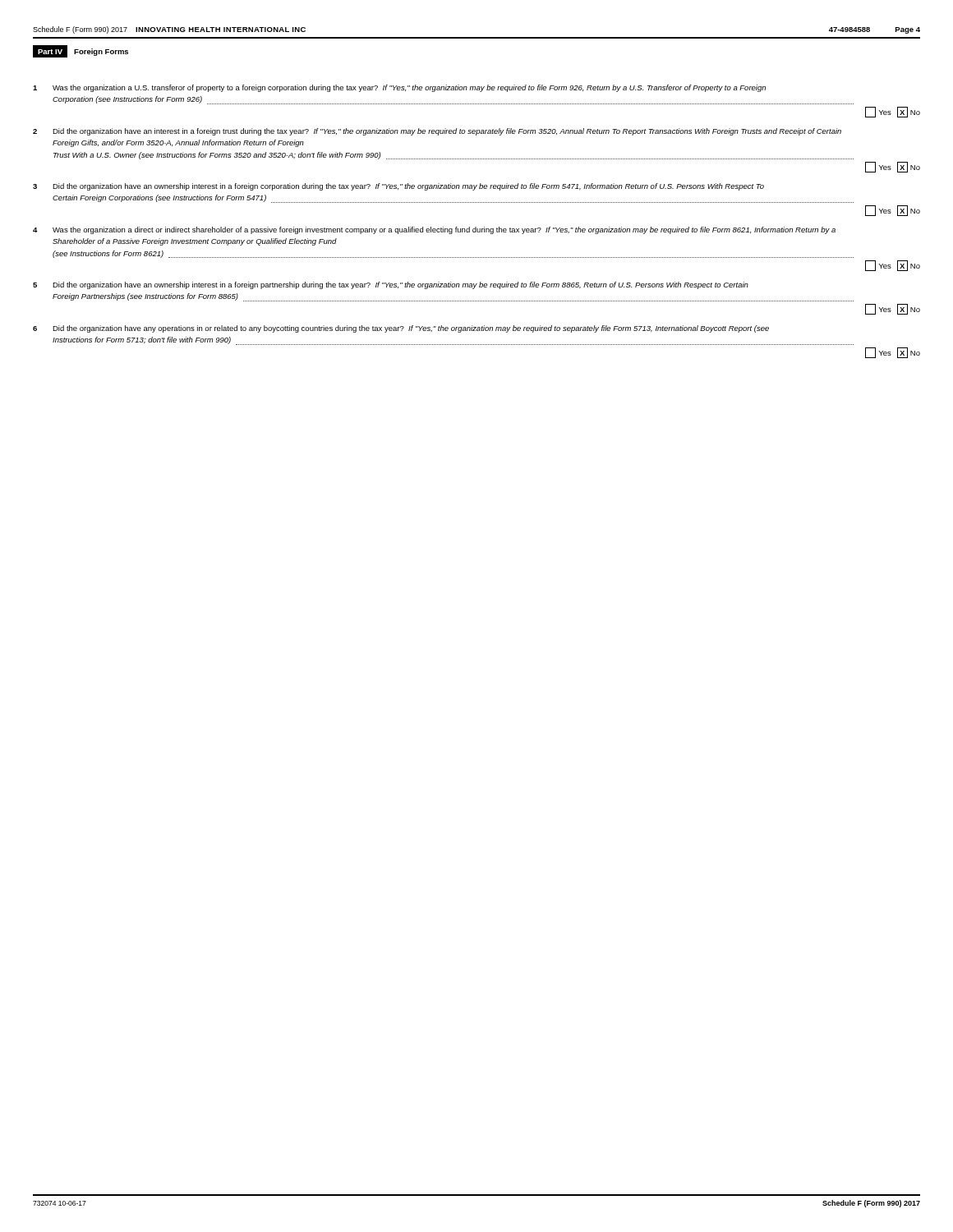
Task: Point to the text block starting "Part IV Foreign Forms"
Action: coord(81,51)
